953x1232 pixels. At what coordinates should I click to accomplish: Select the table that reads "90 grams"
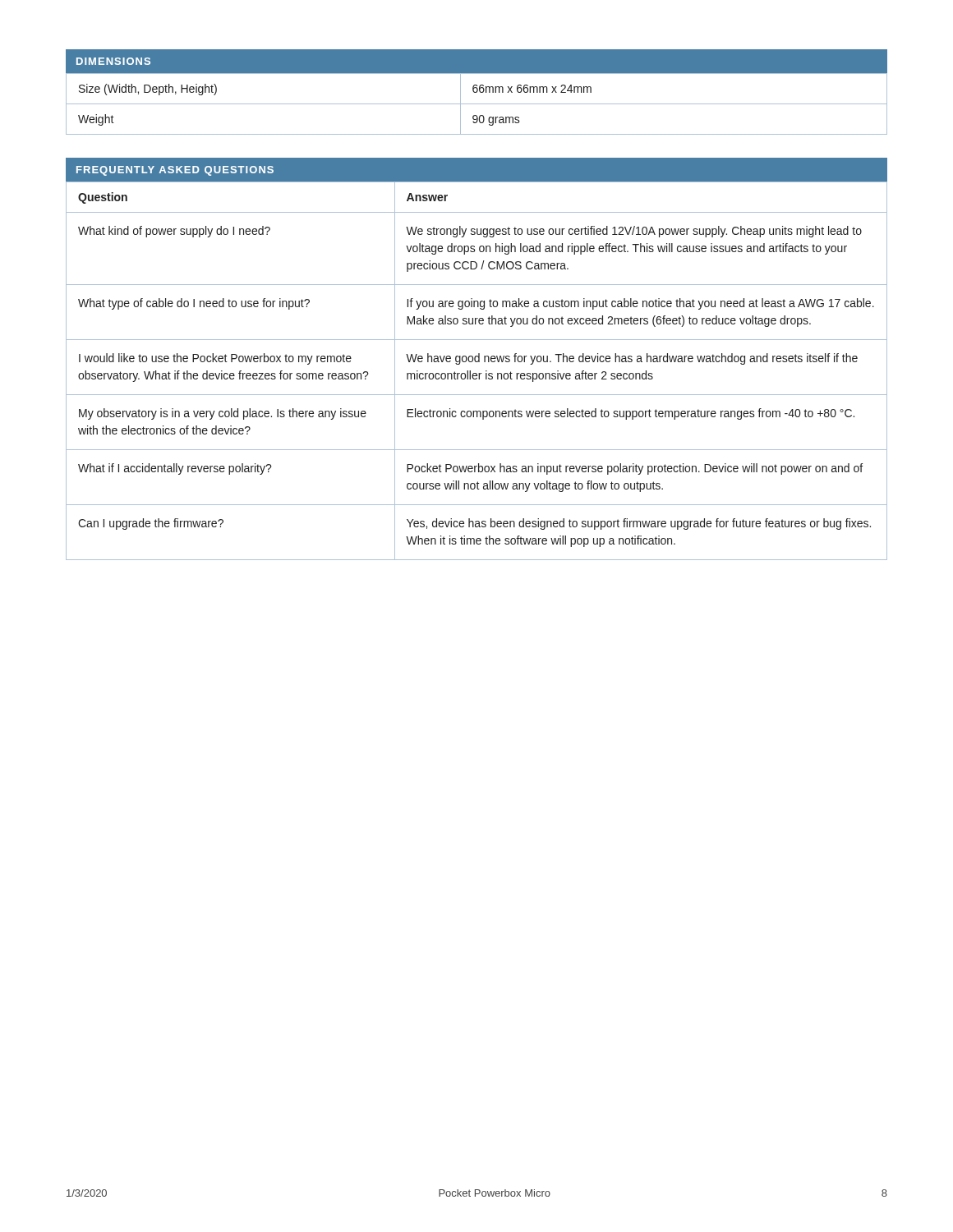point(476,104)
